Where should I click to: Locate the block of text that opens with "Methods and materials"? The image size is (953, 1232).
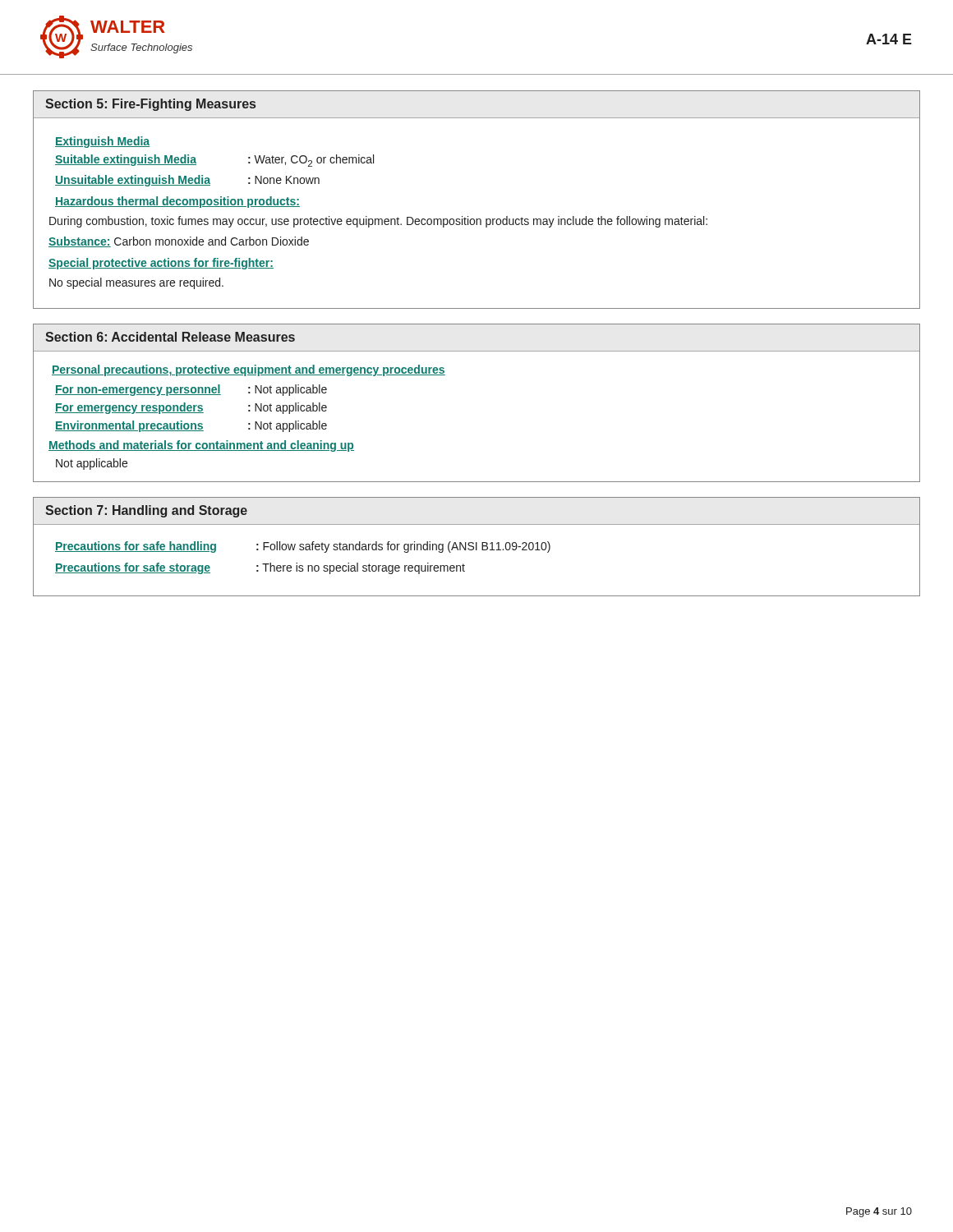(x=201, y=445)
